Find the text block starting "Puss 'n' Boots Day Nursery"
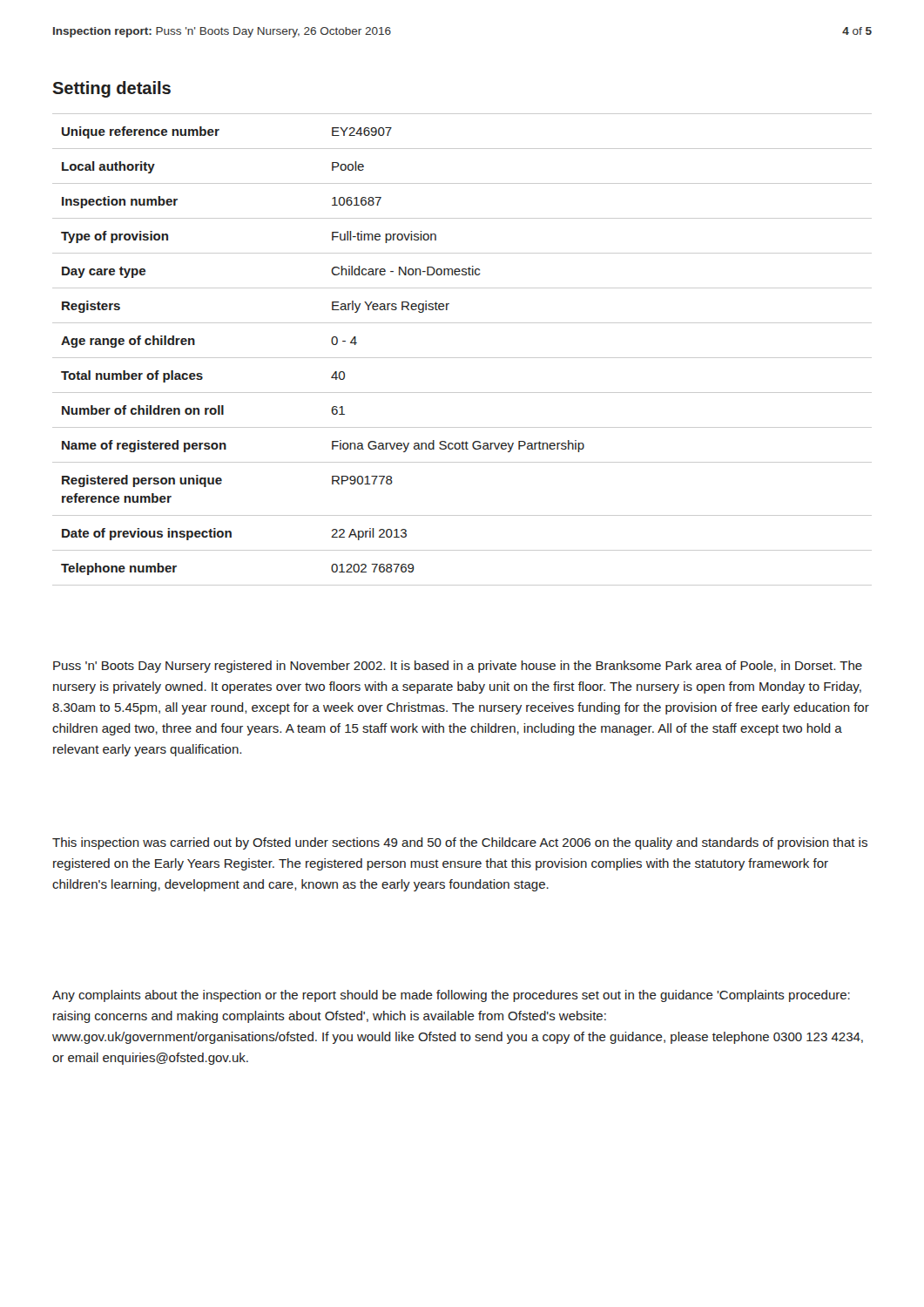This screenshot has height=1307, width=924. pos(461,707)
